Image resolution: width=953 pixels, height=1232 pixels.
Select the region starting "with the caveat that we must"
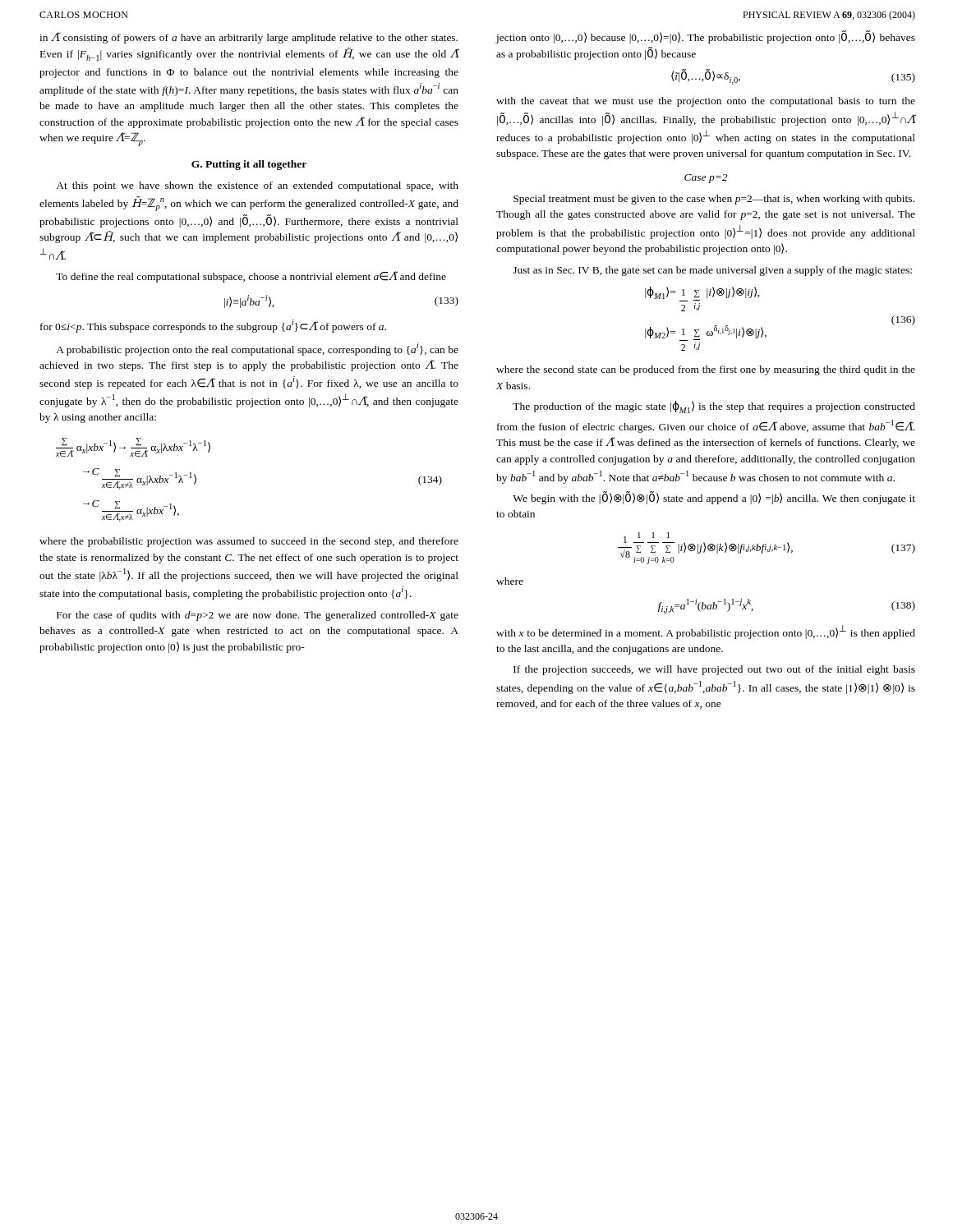706,127
